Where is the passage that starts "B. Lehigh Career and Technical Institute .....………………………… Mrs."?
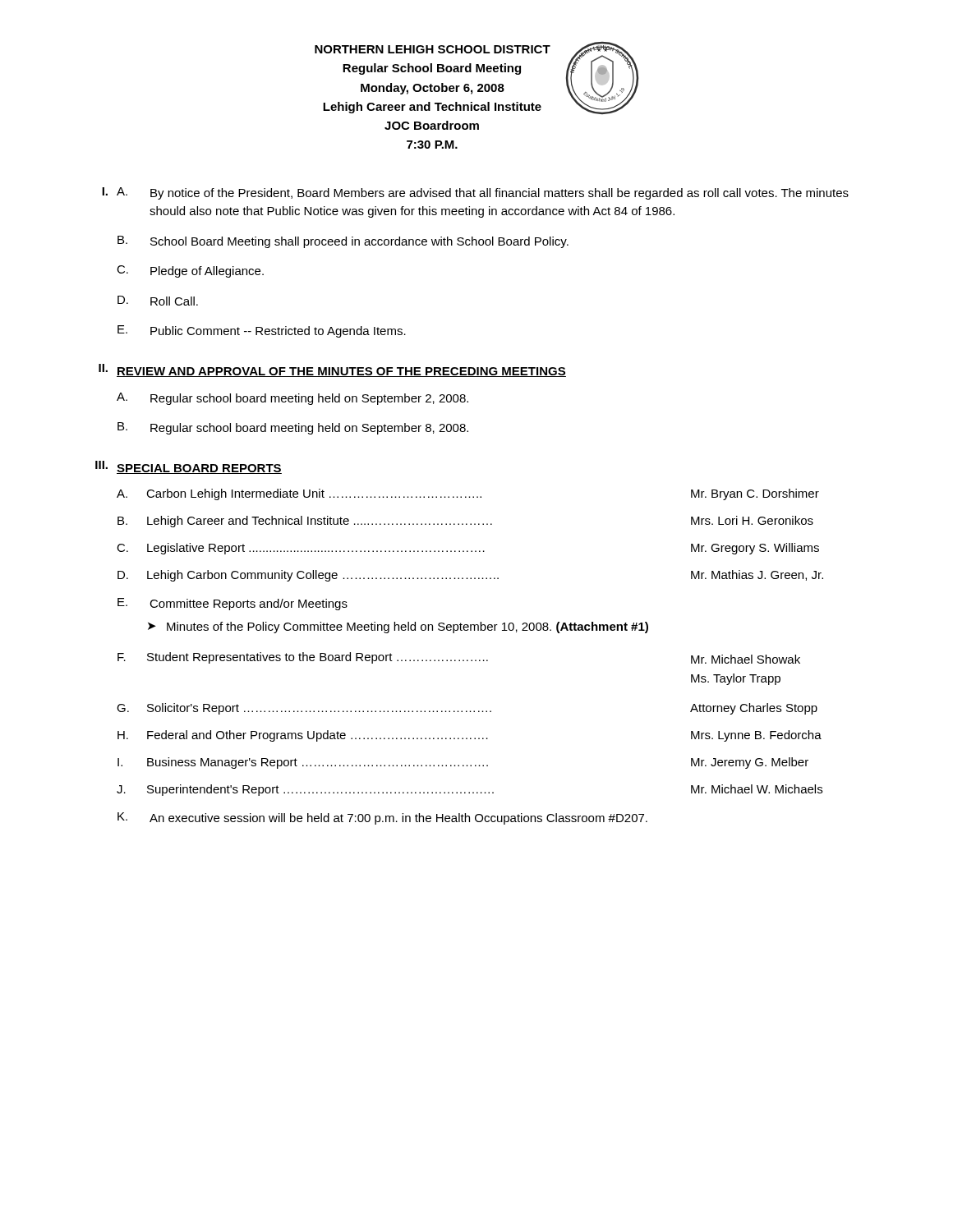 tap(502, 520)
